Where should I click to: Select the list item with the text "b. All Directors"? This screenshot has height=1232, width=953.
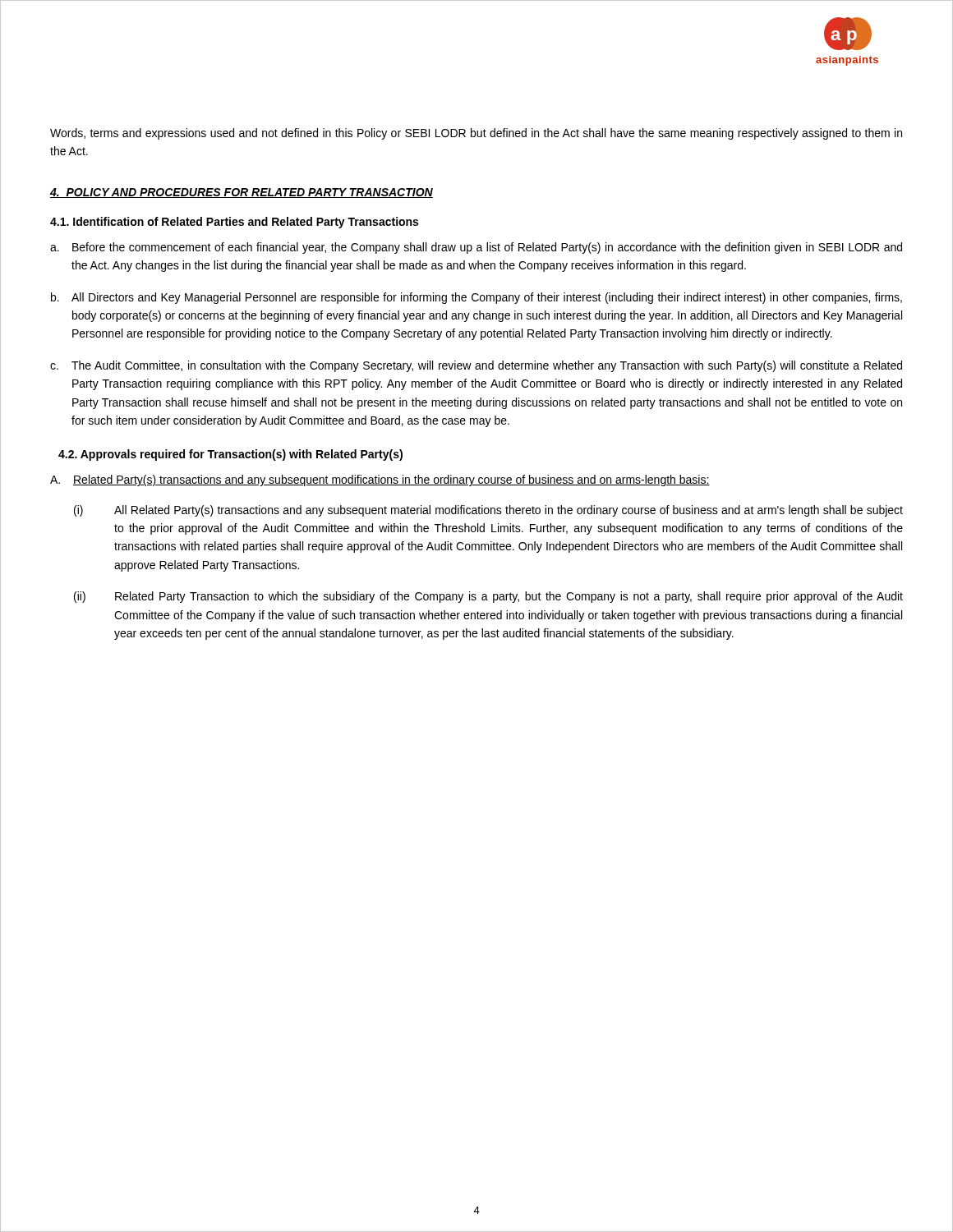coord(476,316)
